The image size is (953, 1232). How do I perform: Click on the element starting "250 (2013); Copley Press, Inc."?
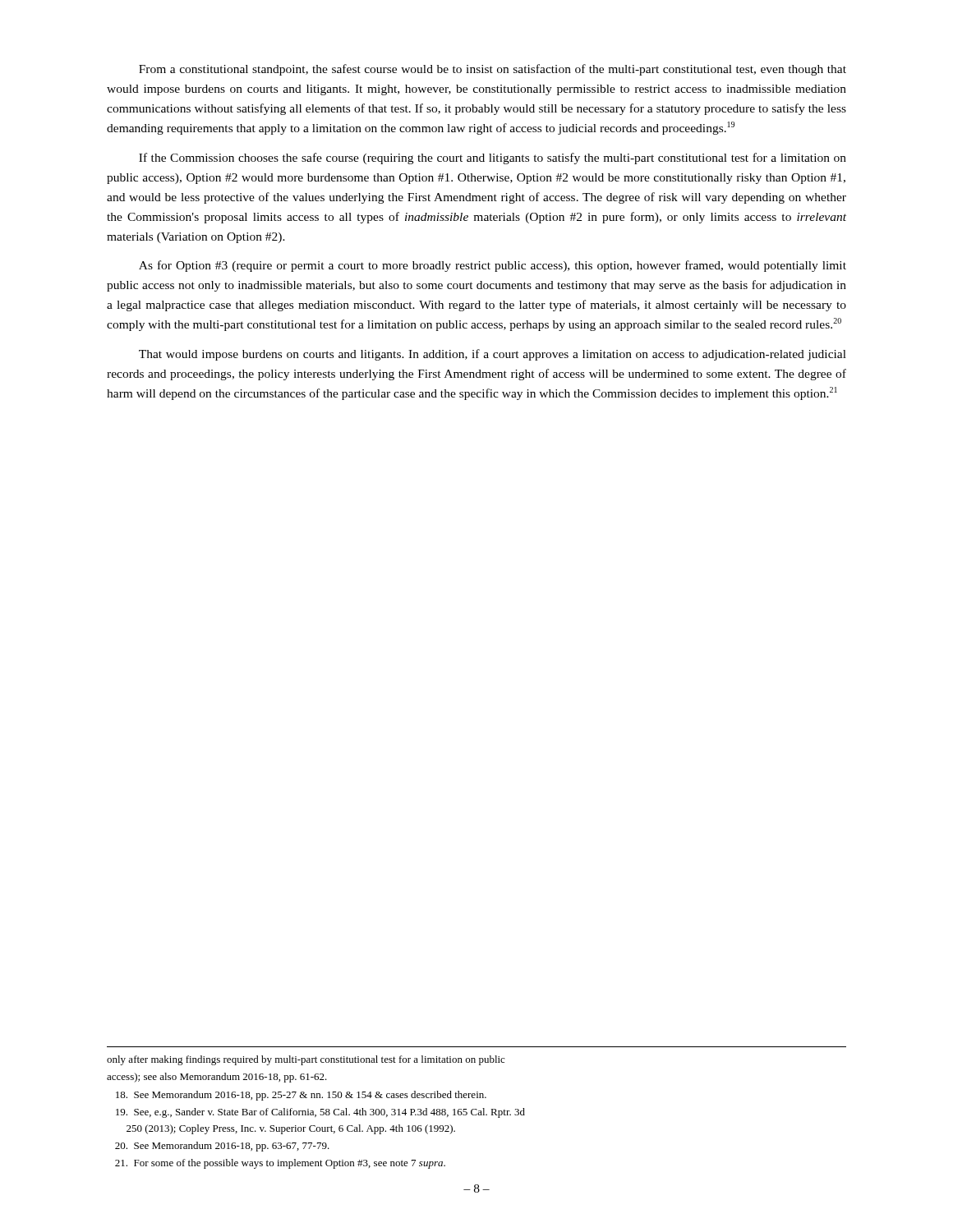[x=291, y=1129]
